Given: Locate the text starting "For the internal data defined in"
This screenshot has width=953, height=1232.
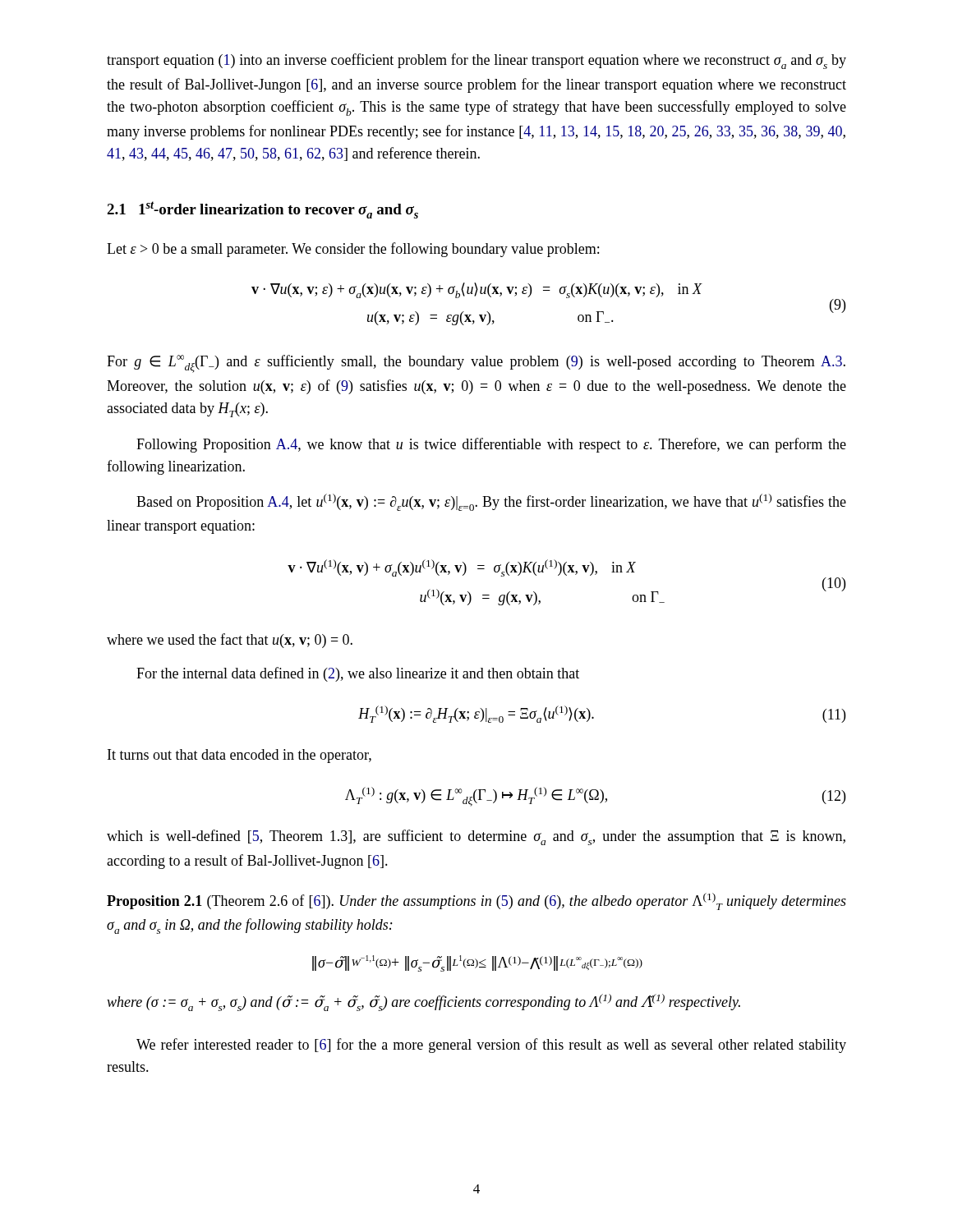Looking at the screenshot, I should coord(476,674).
